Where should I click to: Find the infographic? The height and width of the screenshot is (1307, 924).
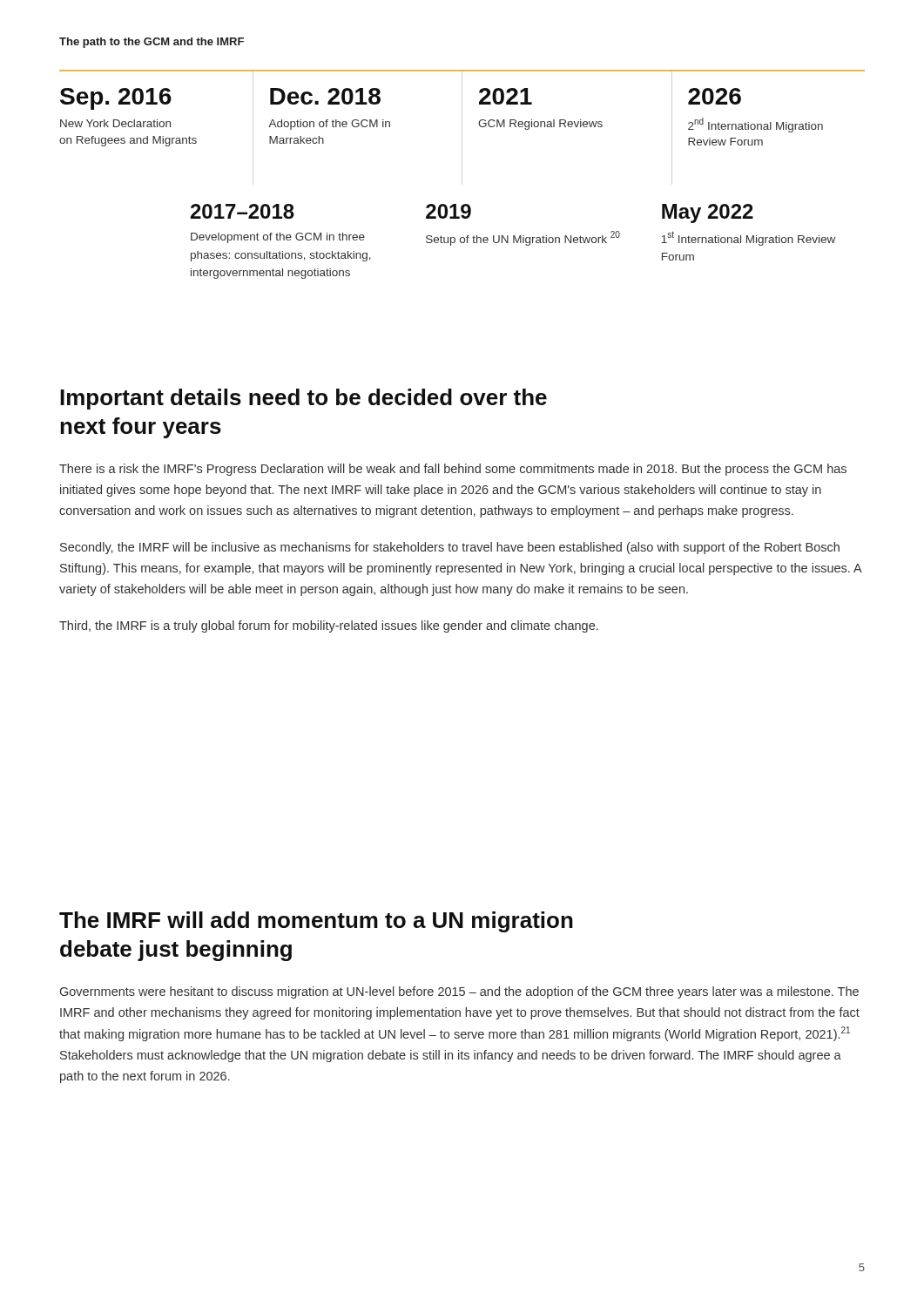click(x=462, y=192)
